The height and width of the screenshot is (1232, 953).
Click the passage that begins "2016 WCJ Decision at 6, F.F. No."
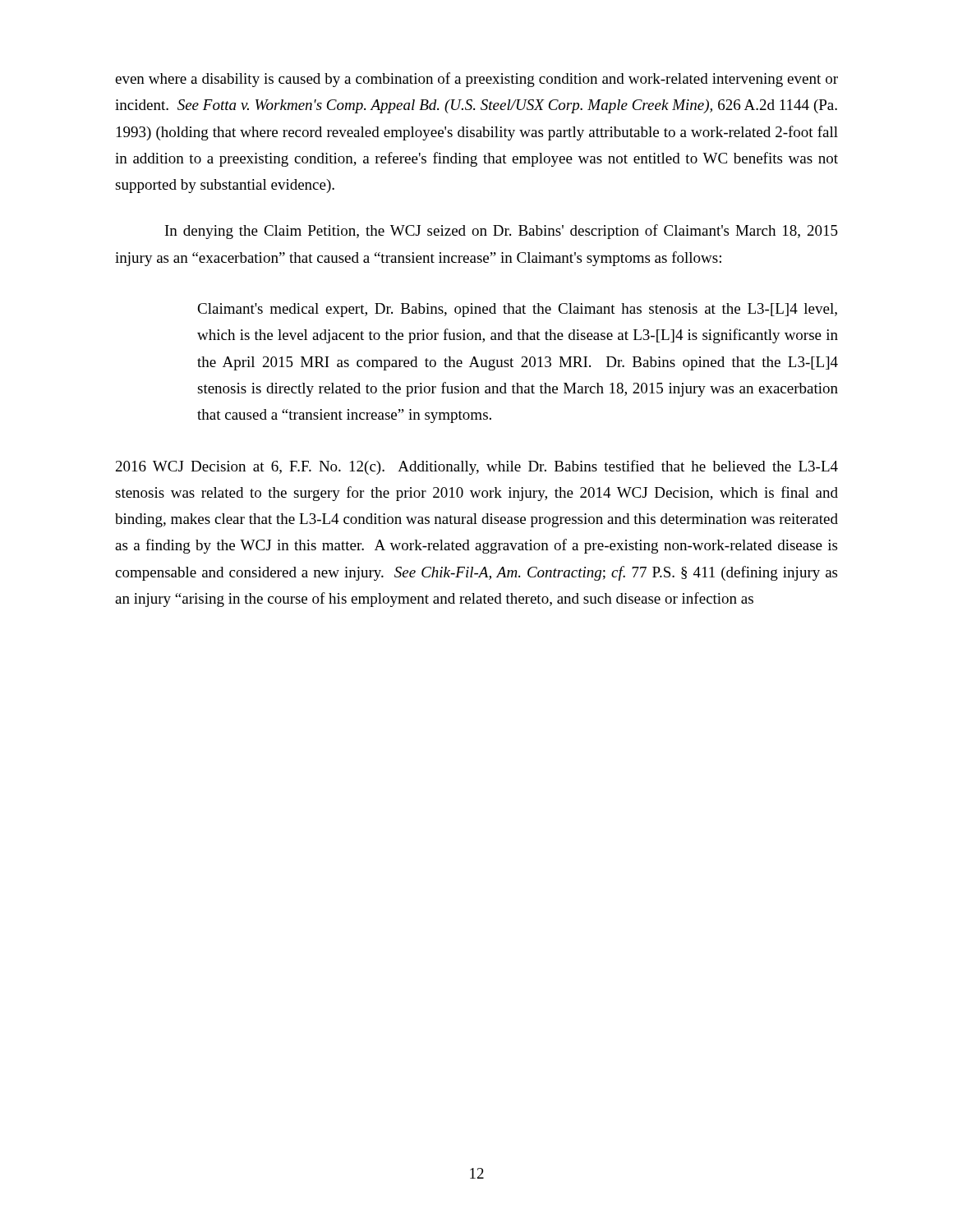(476, 532)
